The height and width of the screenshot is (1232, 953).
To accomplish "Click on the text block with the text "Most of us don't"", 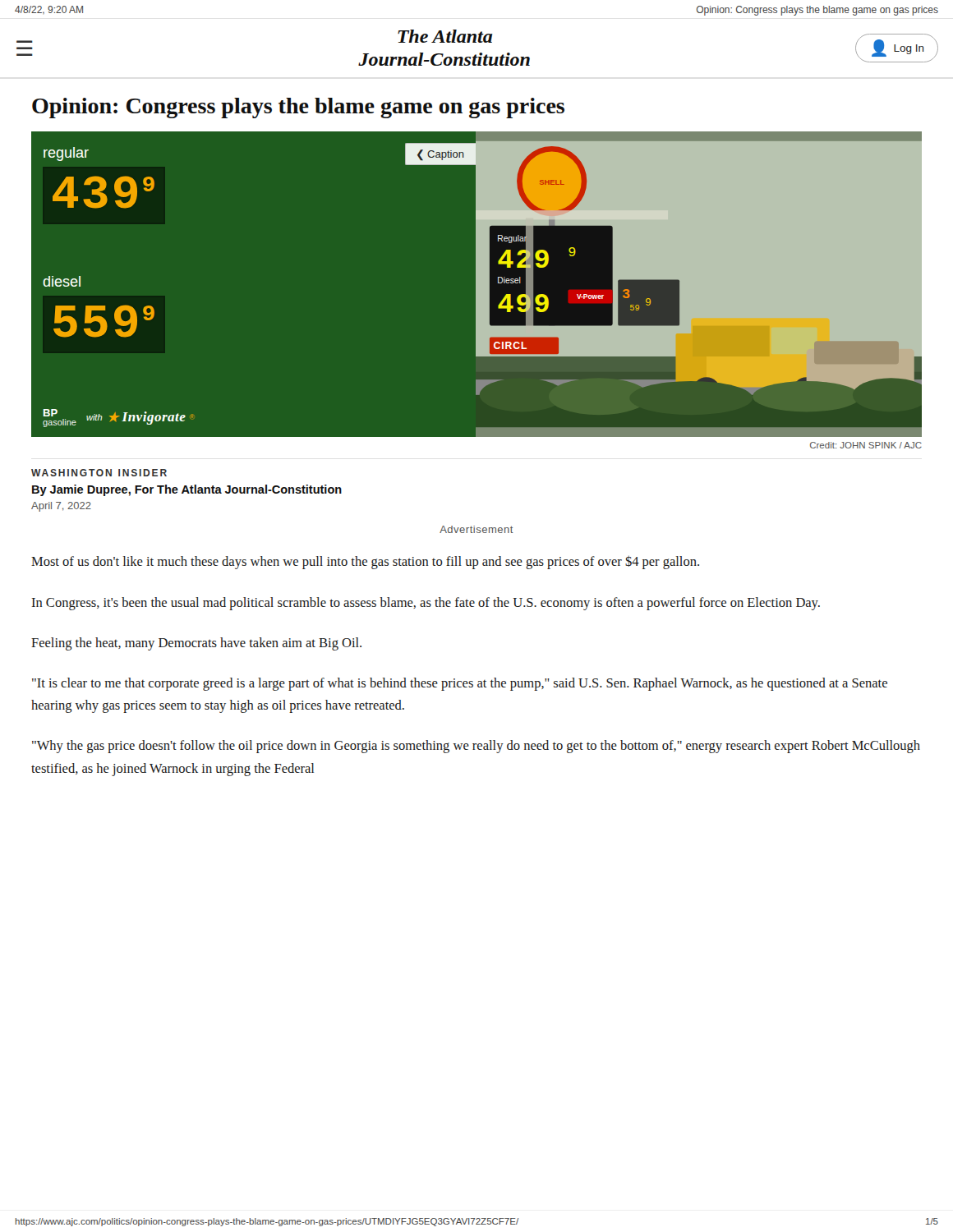I will coord(366,562).
